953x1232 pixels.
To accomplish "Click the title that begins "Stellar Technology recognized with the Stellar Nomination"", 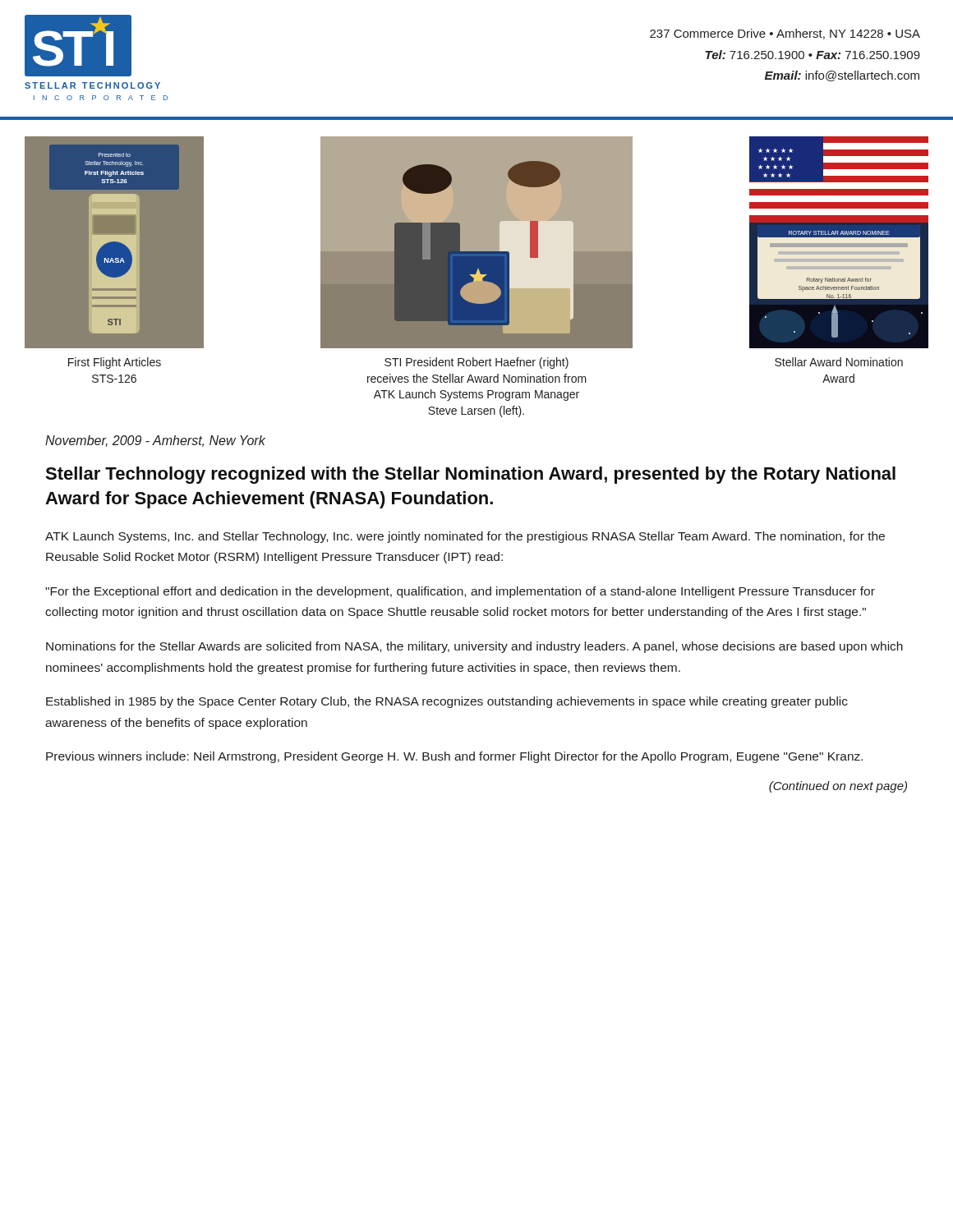I will click(x=471, y=486).
